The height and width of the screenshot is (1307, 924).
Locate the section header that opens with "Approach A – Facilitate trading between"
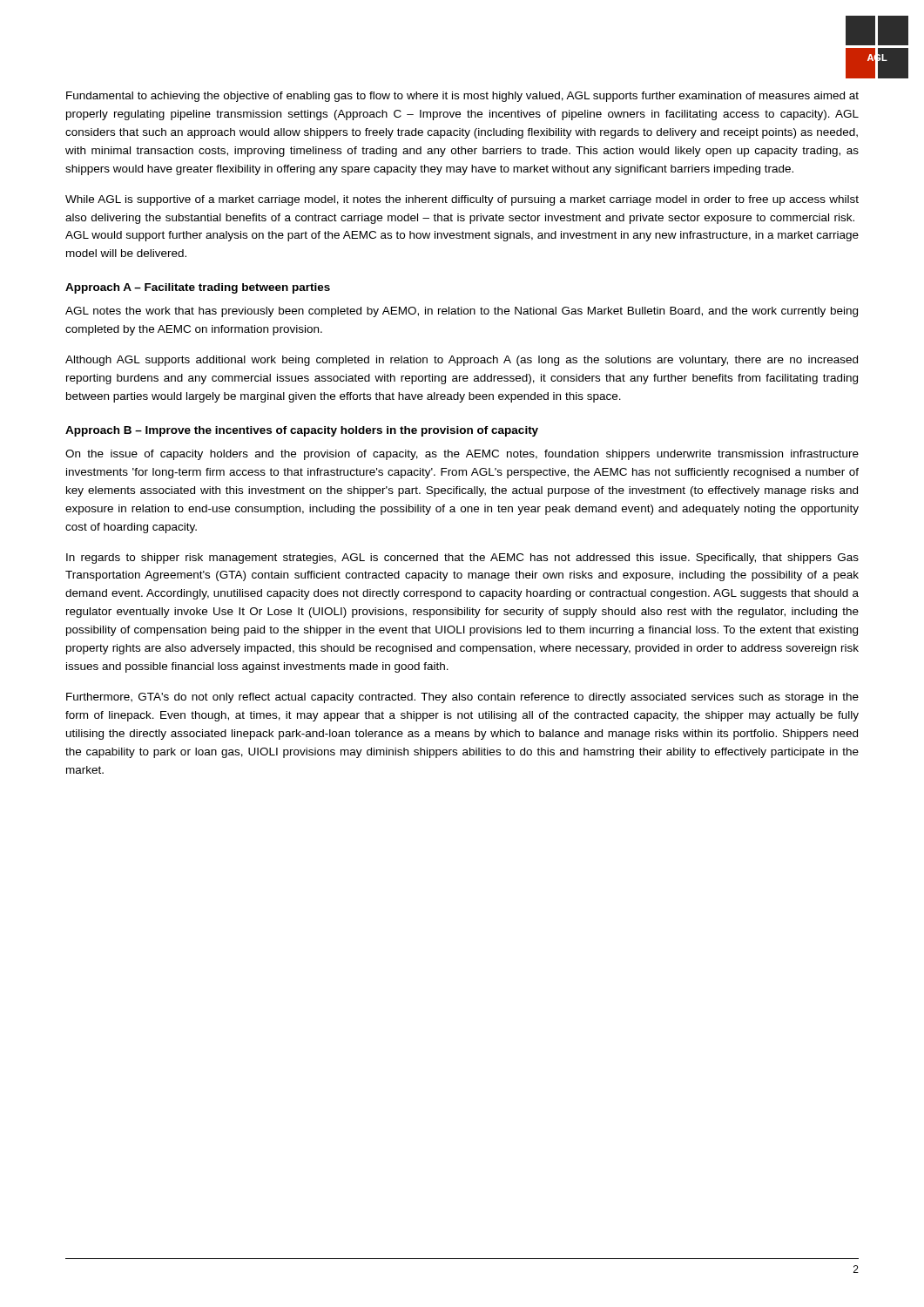(198, 287)
